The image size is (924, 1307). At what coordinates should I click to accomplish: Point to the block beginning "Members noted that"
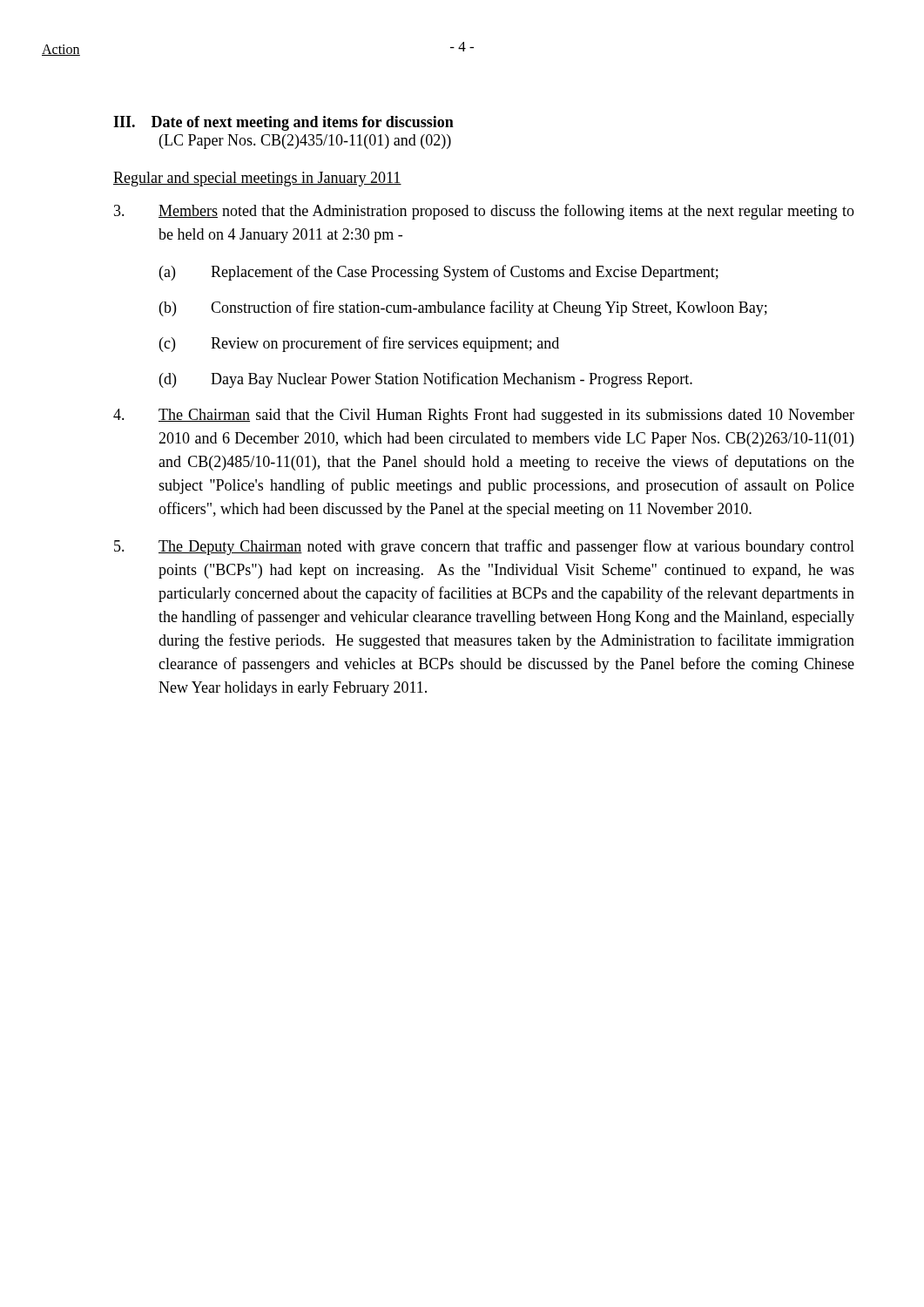point(484,223)
